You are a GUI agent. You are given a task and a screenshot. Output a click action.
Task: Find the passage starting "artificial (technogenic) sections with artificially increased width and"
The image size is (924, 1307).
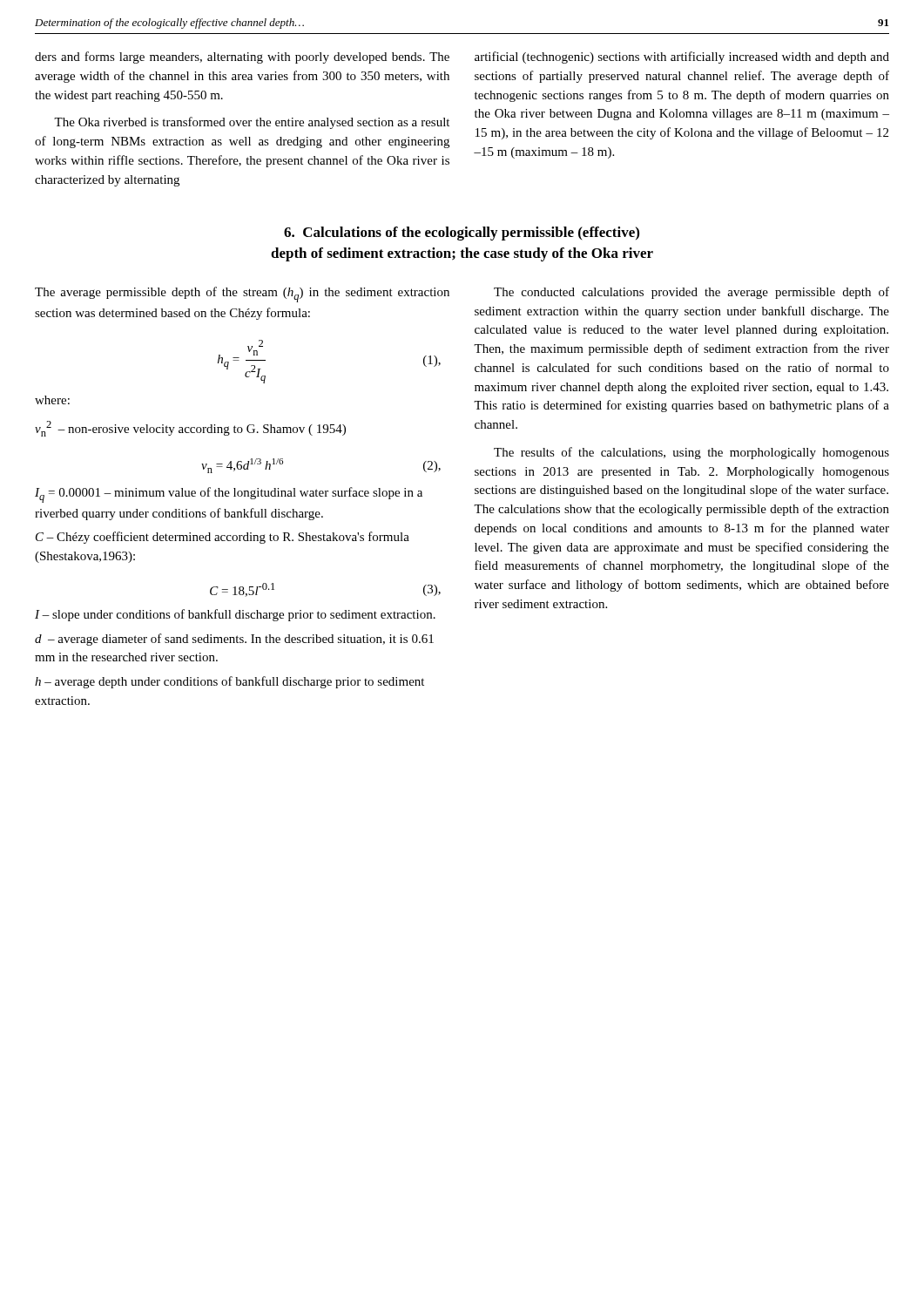click(x=682, y=105)
